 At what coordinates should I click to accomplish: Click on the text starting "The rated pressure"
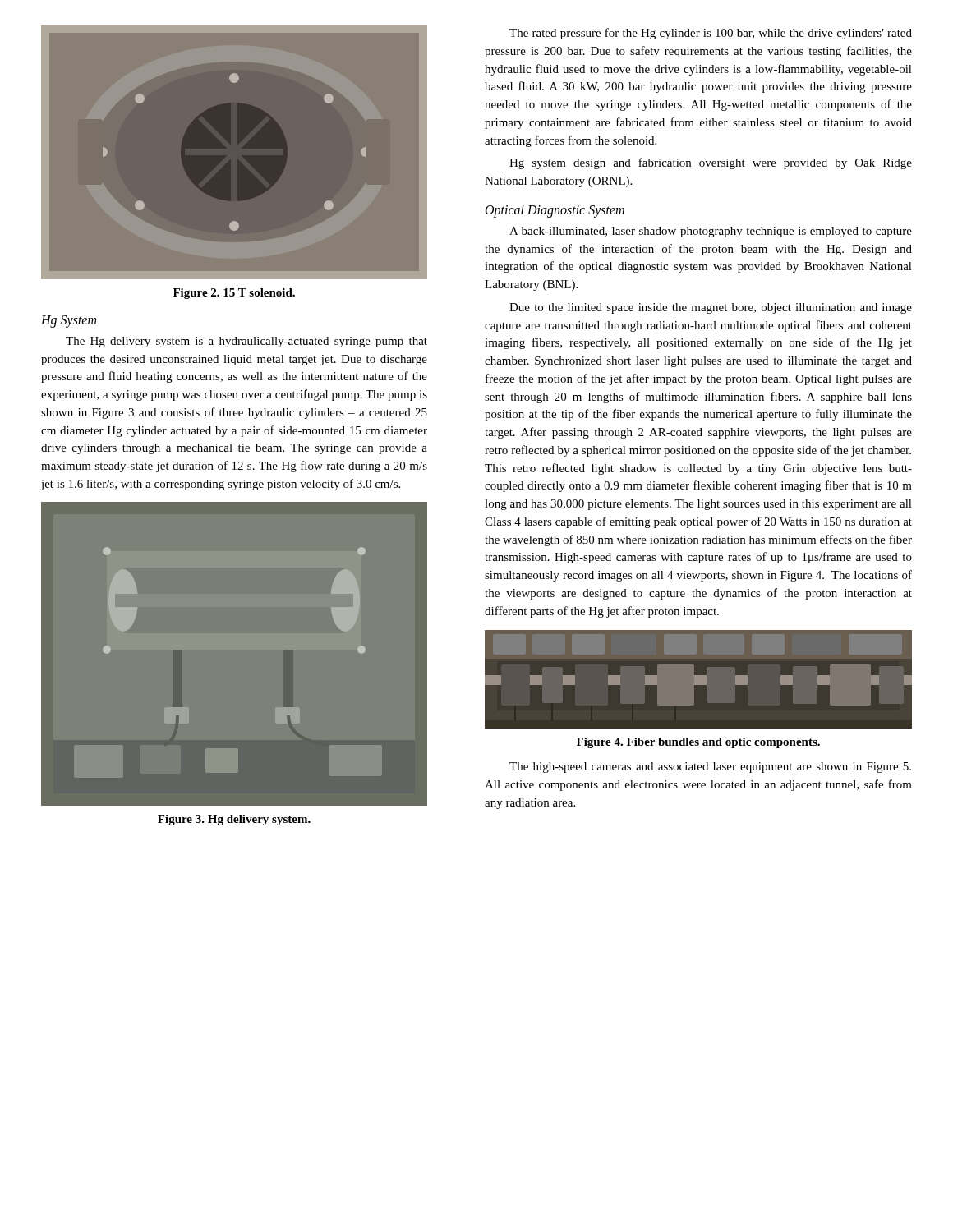(x=698, y=86)
